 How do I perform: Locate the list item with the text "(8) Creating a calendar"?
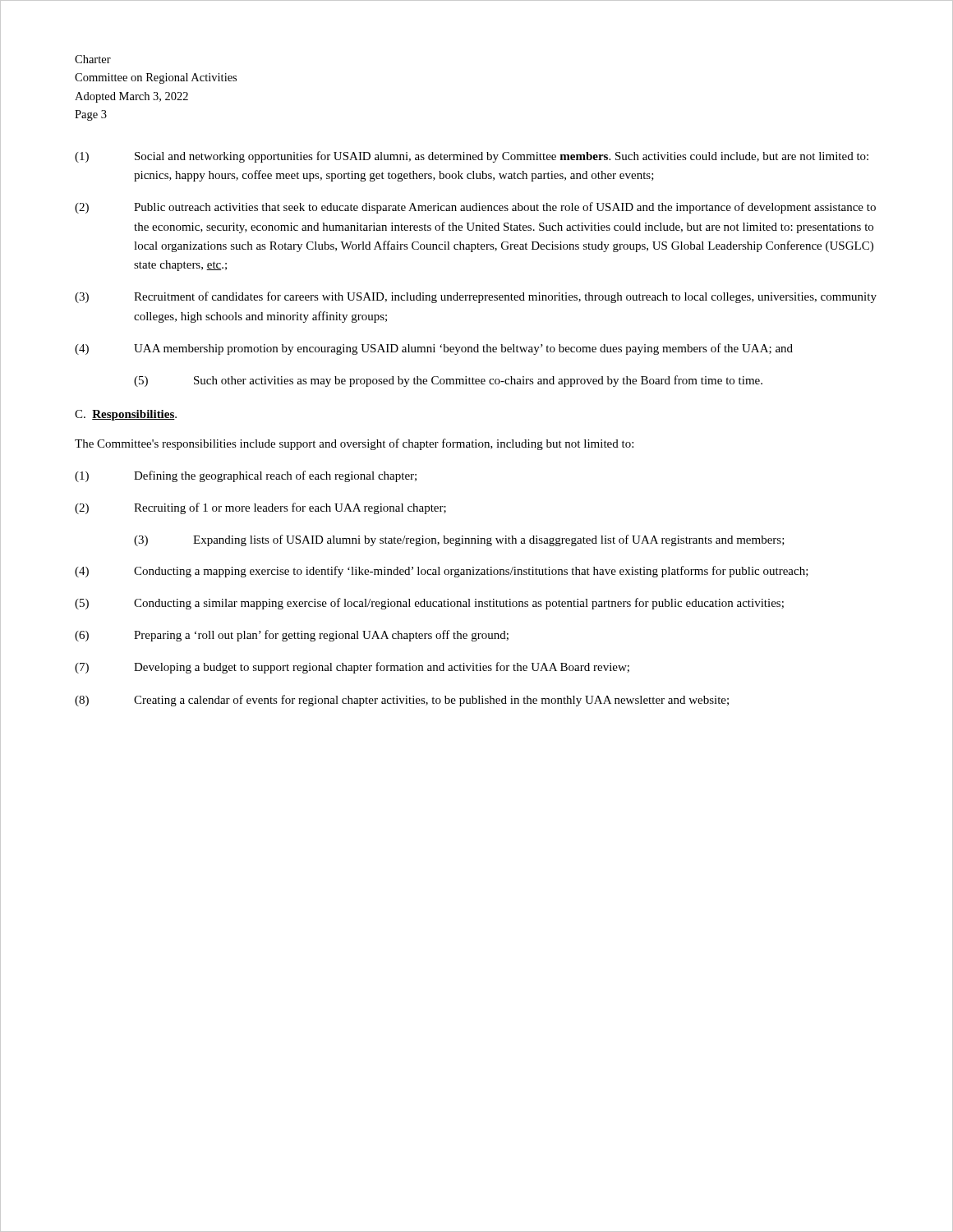(x=476, y=700)
